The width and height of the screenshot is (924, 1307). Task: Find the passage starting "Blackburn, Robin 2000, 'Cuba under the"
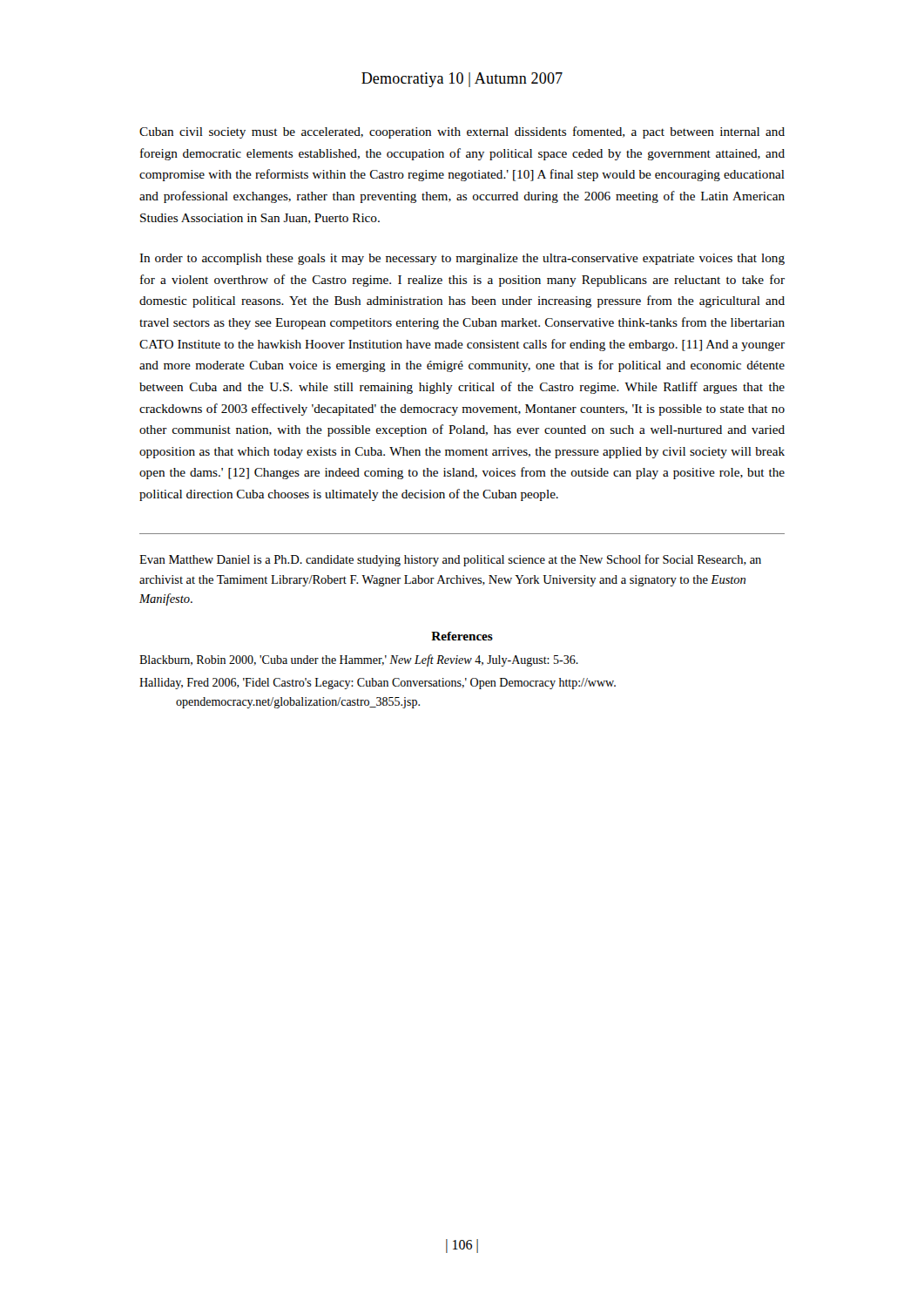[x=359, y=660]
